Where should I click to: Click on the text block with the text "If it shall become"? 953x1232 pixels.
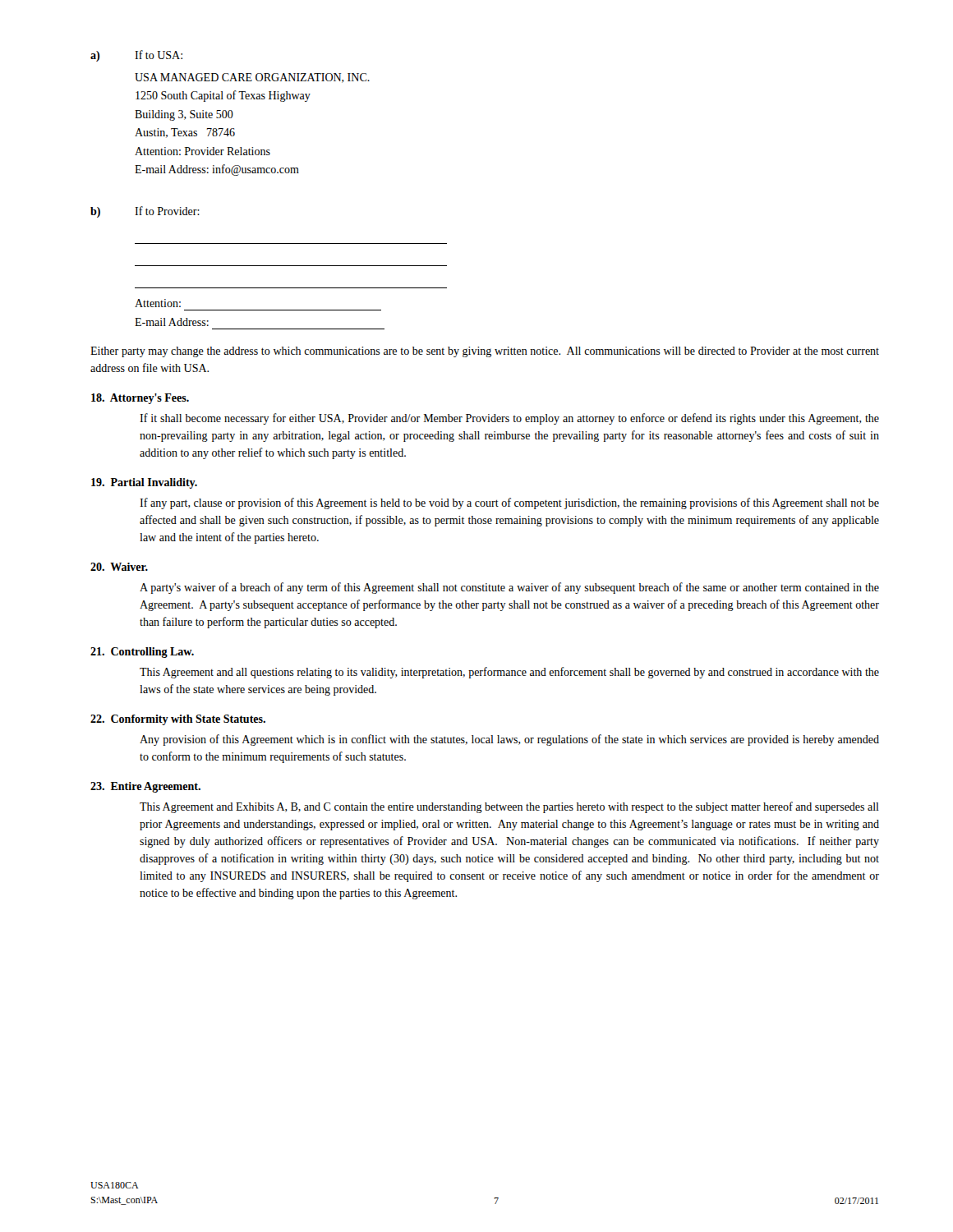pyautogui.click(x=509, y=436)
